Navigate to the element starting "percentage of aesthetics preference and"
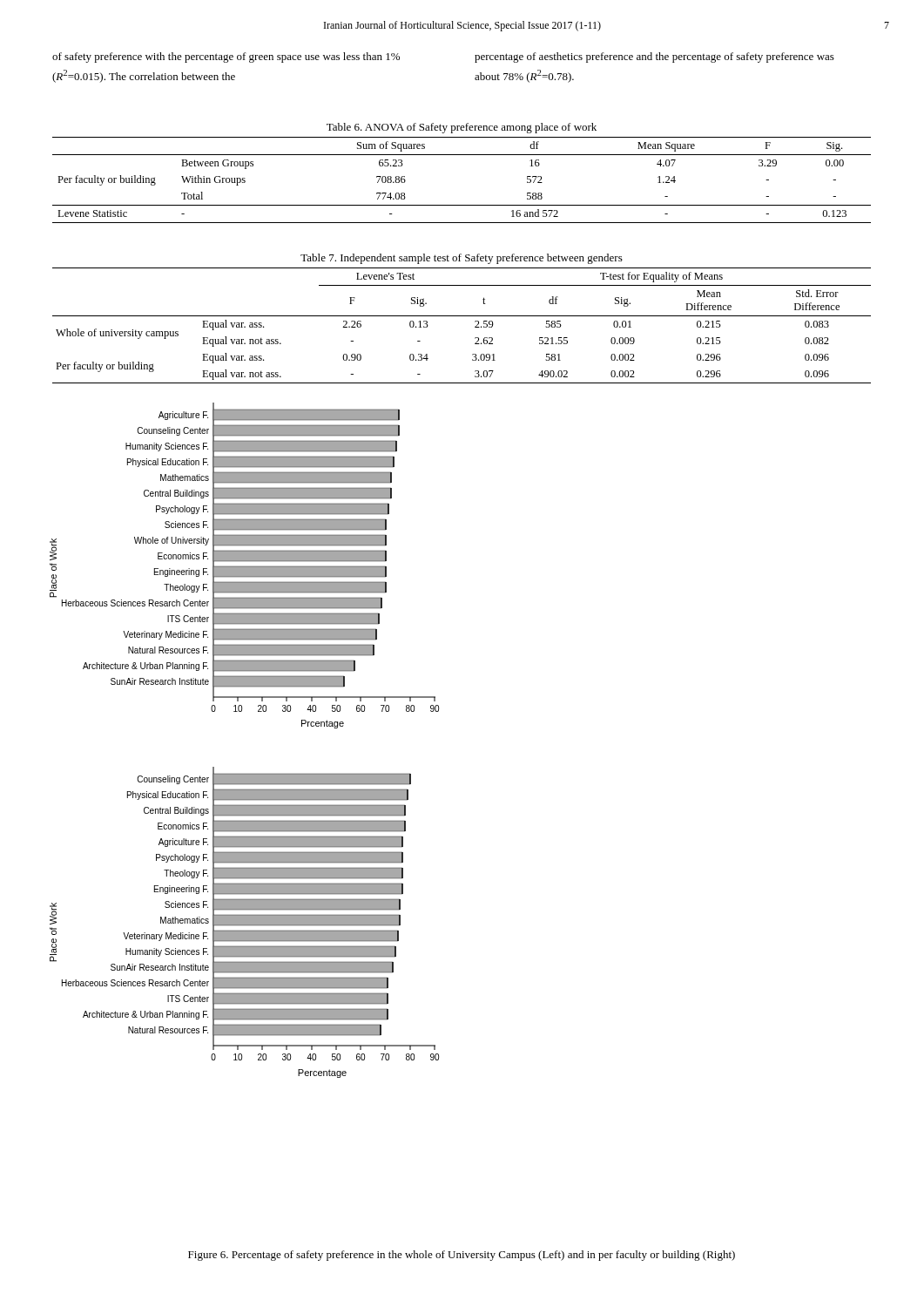 coord(654,66)
